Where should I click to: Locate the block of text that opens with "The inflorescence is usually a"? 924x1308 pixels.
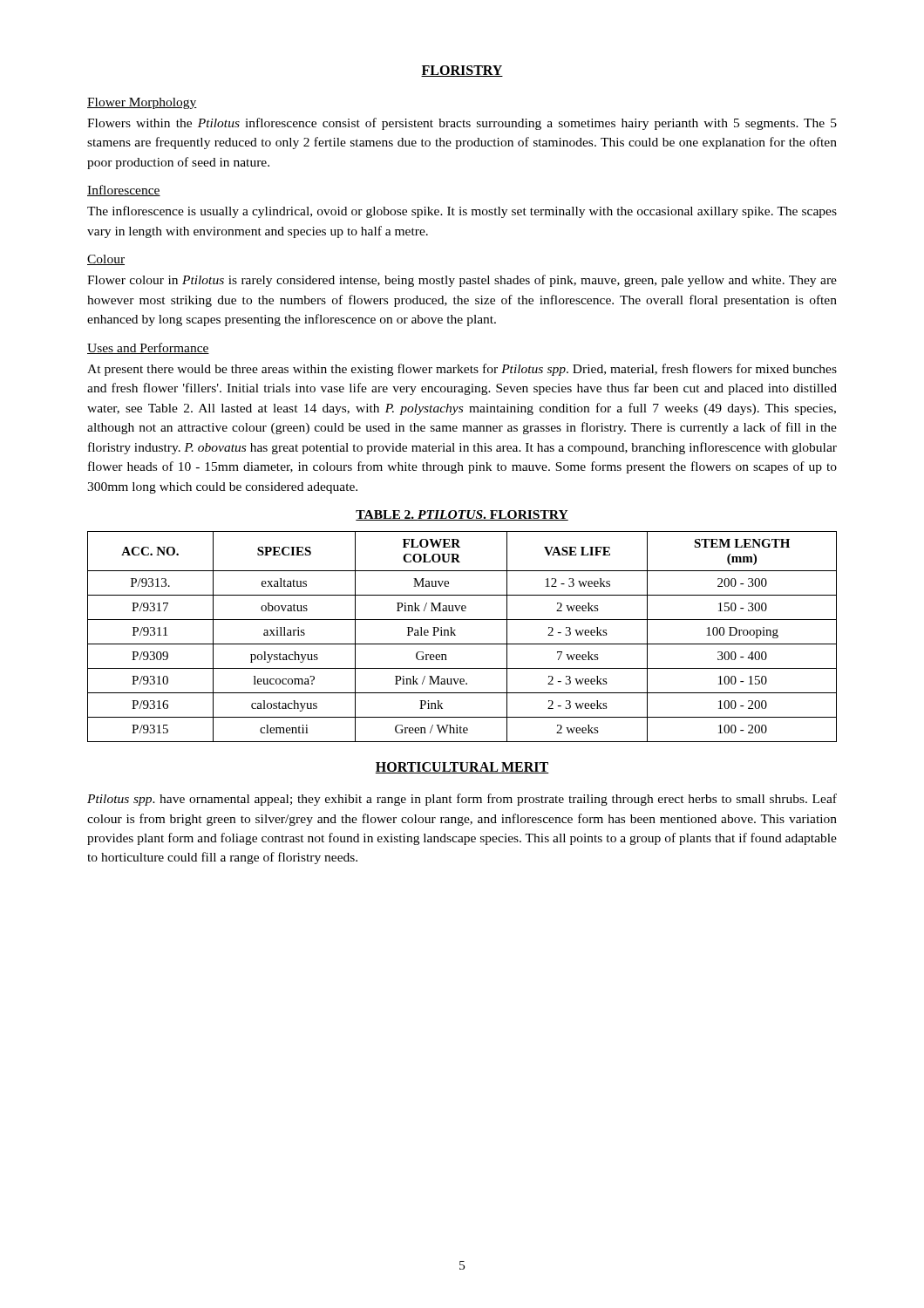(462, 221)
